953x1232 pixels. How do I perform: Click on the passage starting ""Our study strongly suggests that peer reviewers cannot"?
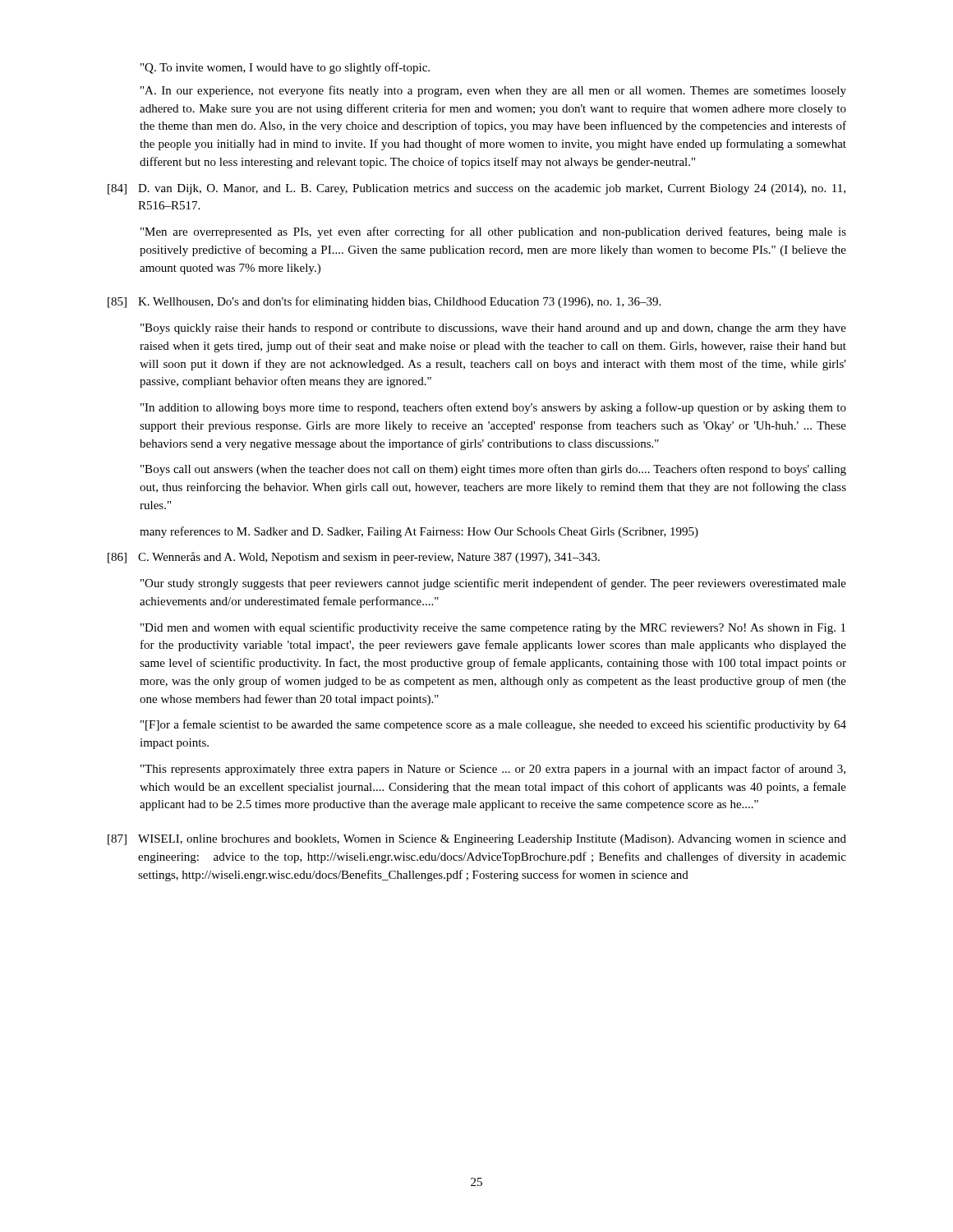493,592
